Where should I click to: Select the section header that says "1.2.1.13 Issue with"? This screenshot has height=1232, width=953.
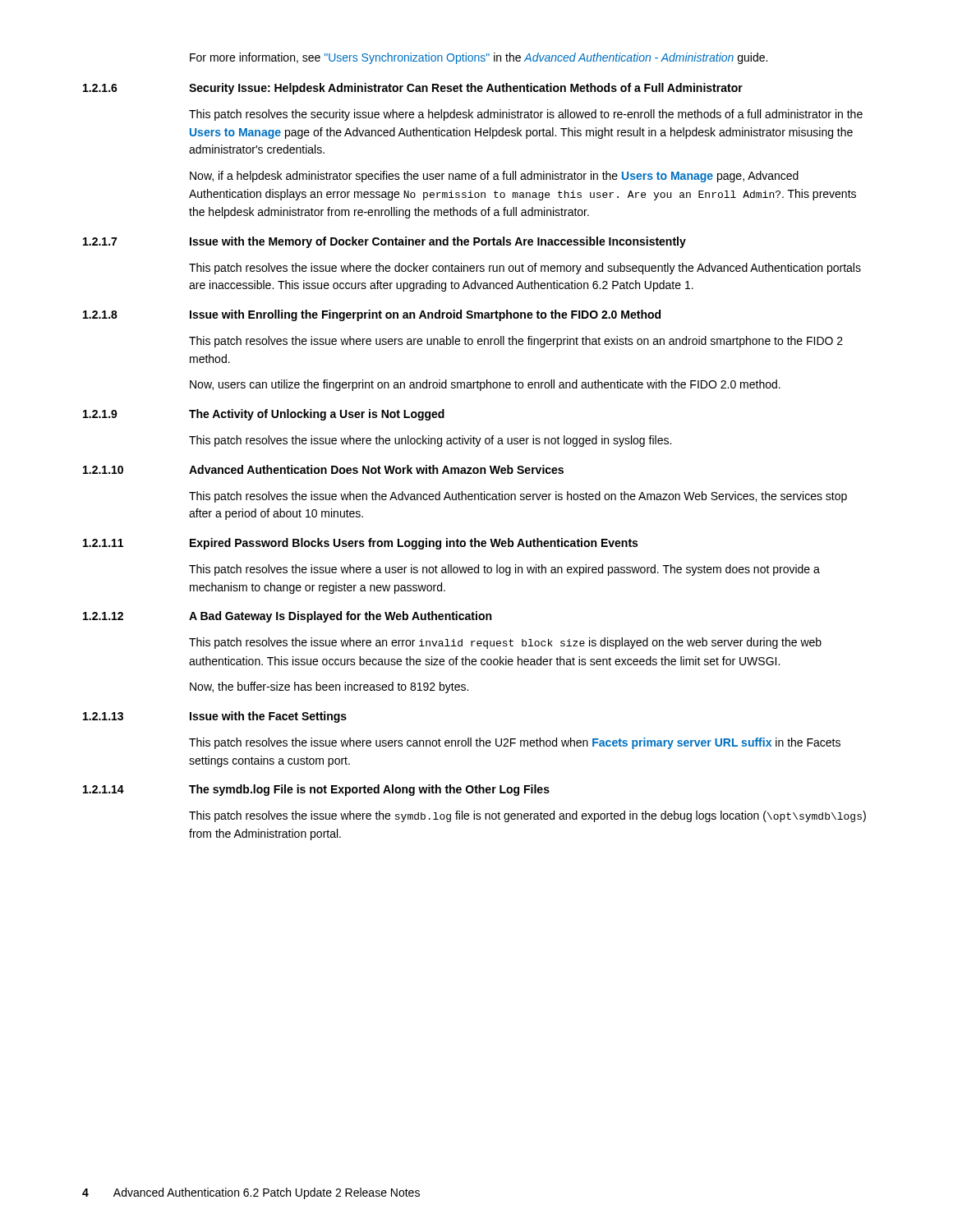tap(215, 717)
